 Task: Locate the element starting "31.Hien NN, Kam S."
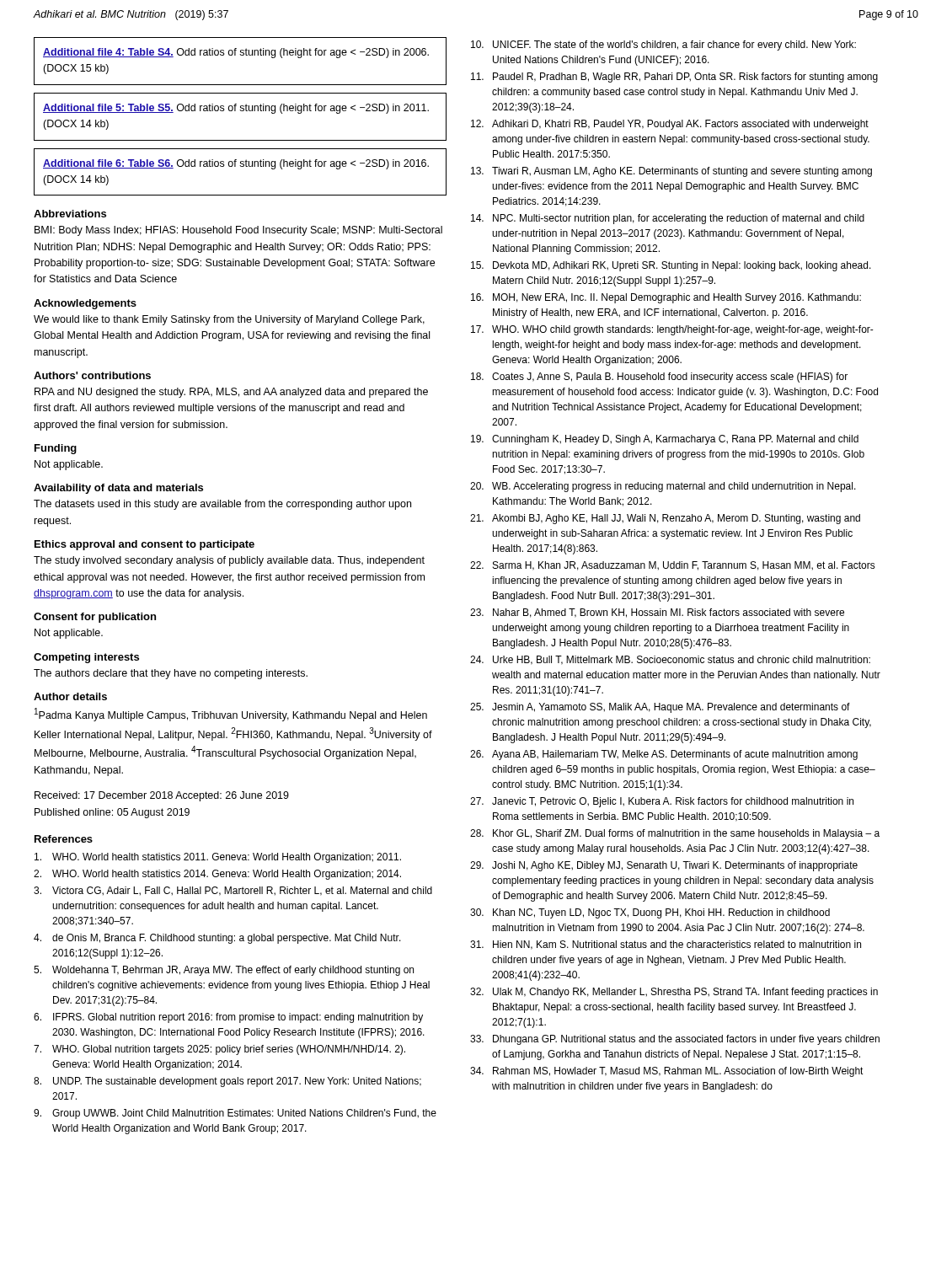coord(676,960)
